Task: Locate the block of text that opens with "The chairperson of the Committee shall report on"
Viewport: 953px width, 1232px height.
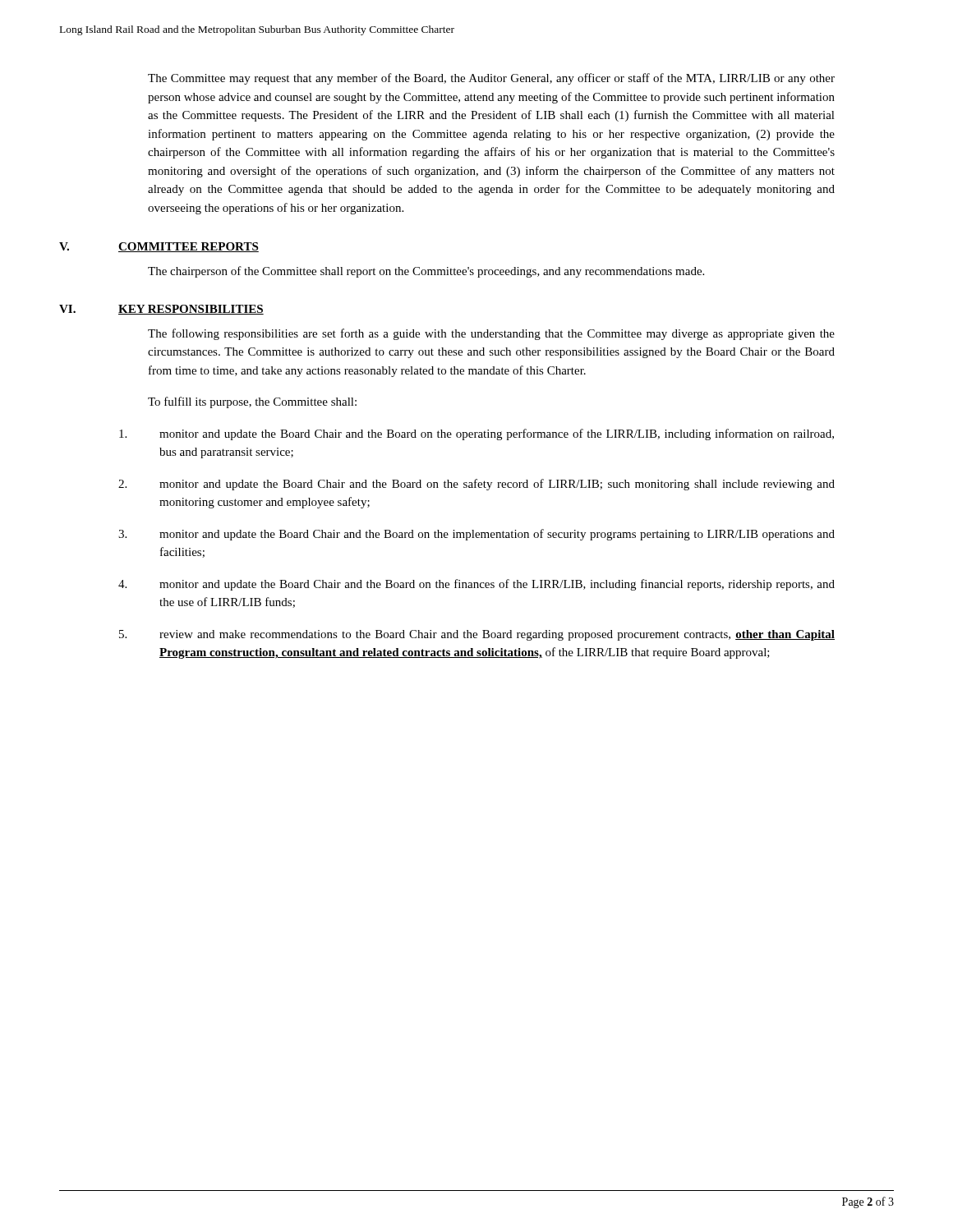Action: tap(427, 271)
